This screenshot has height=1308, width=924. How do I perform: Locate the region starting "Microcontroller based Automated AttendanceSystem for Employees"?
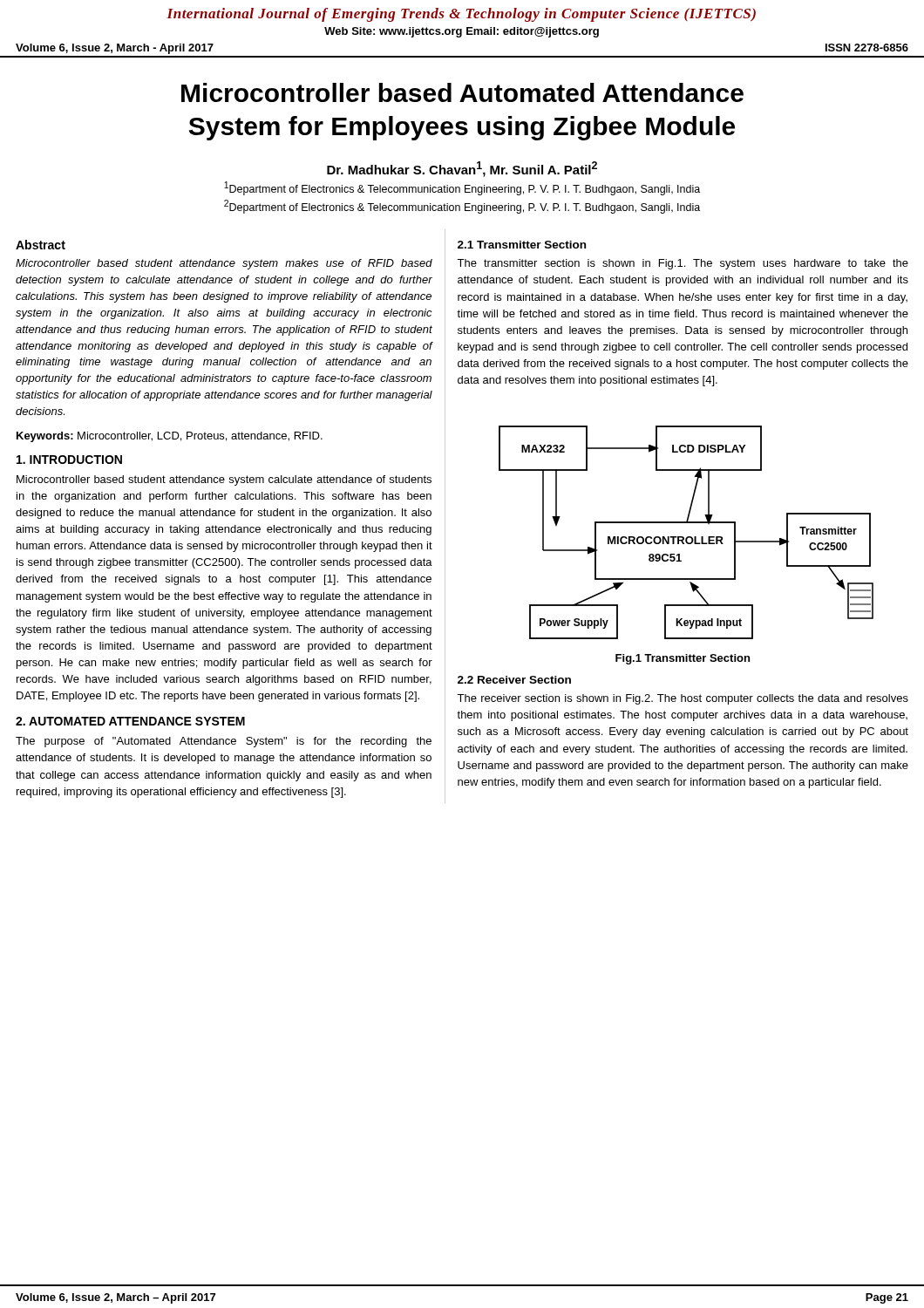click(462, 109)
